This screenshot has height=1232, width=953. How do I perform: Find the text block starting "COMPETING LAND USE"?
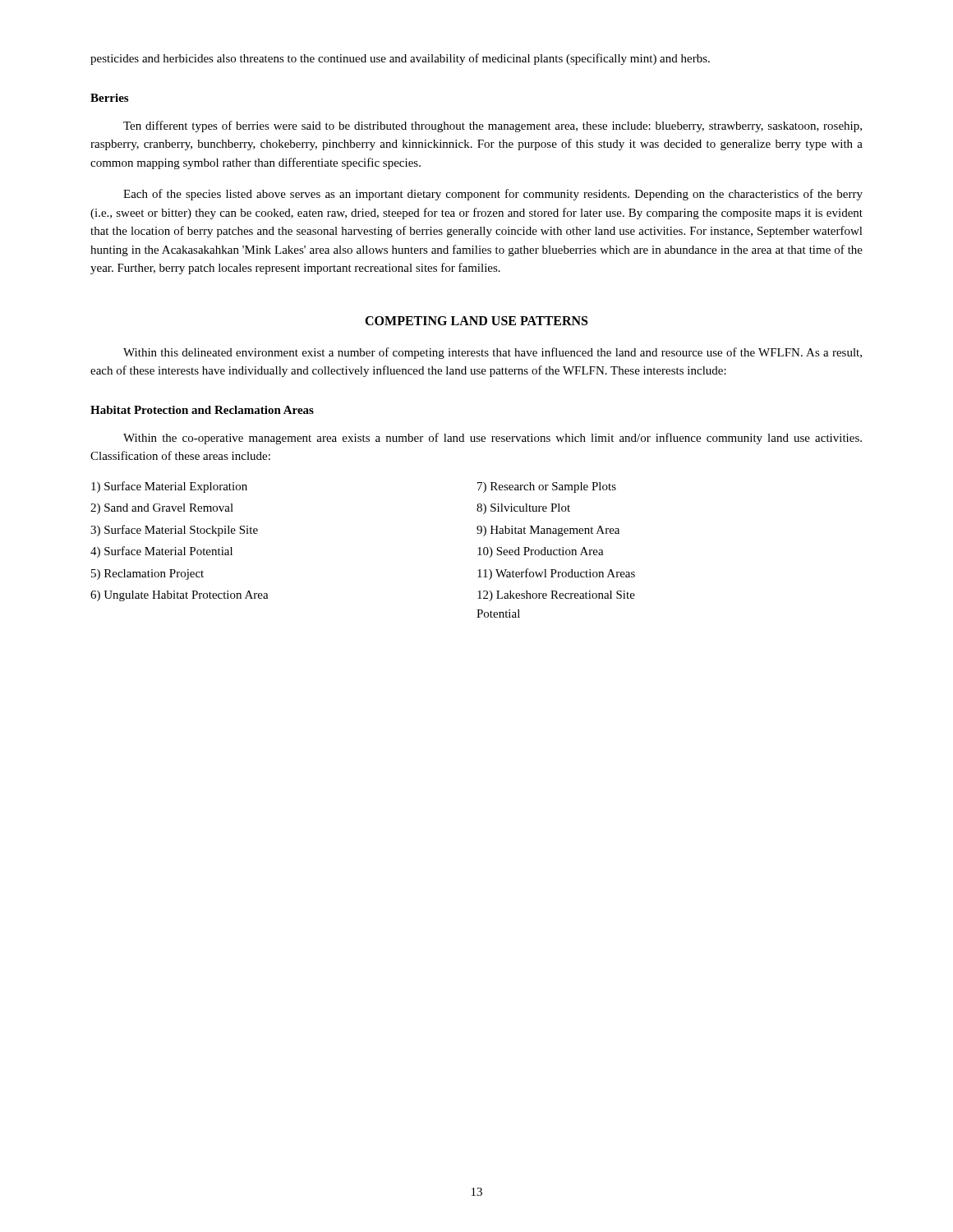pyautogui.click(x=476, y=320)
